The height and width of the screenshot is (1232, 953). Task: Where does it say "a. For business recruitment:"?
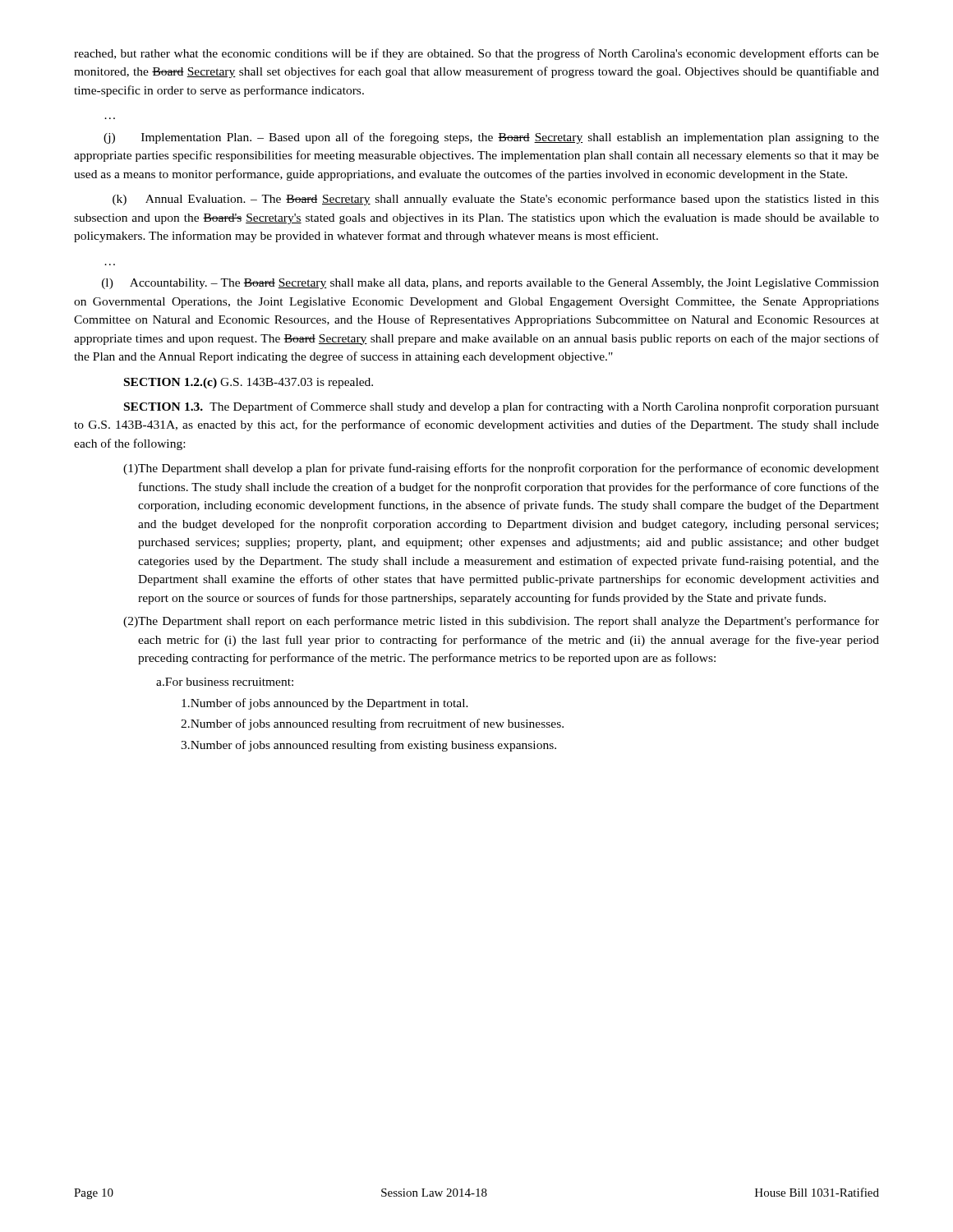tap(225, 682)
